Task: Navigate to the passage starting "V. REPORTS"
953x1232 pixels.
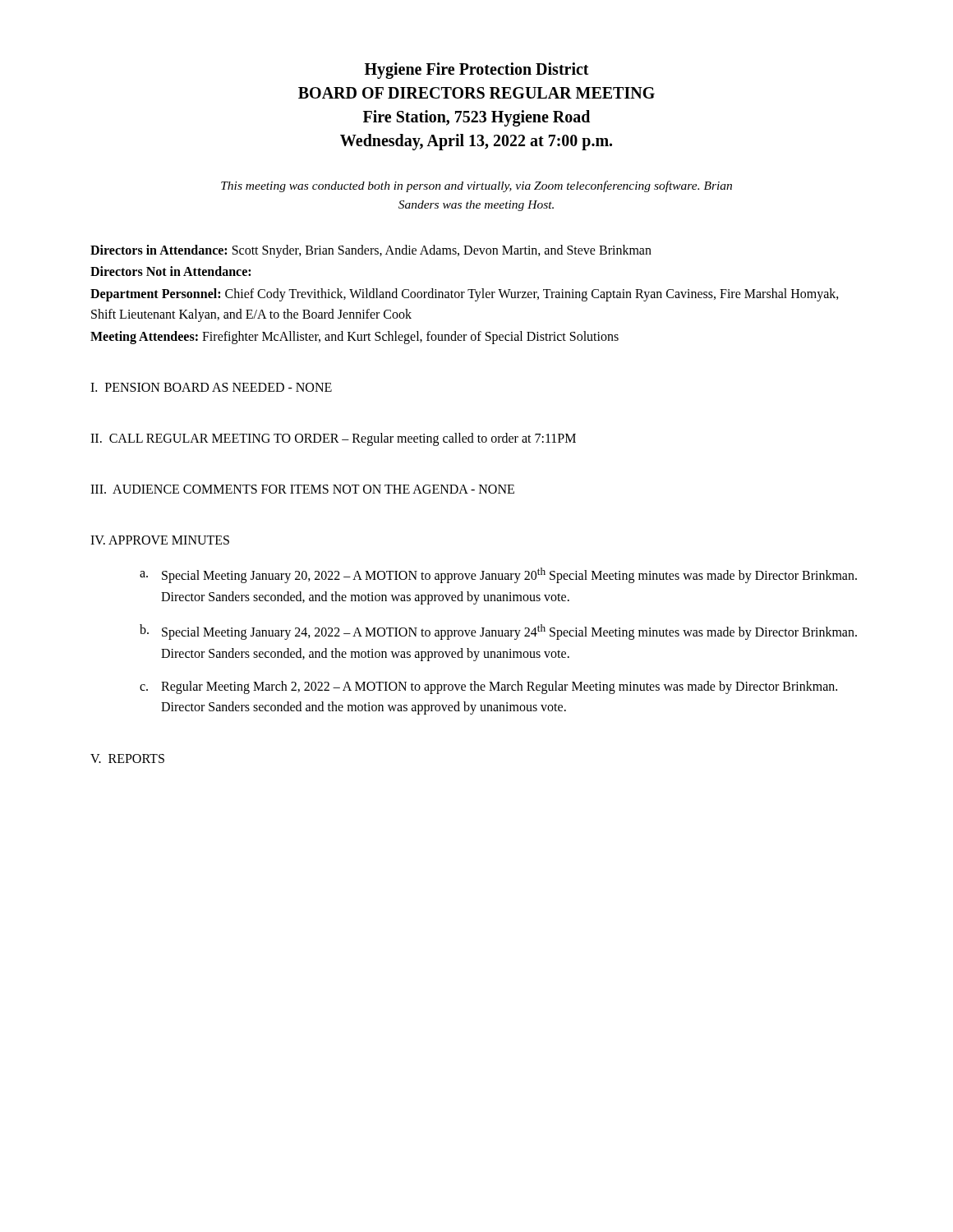Action: [x=128, y=758]
